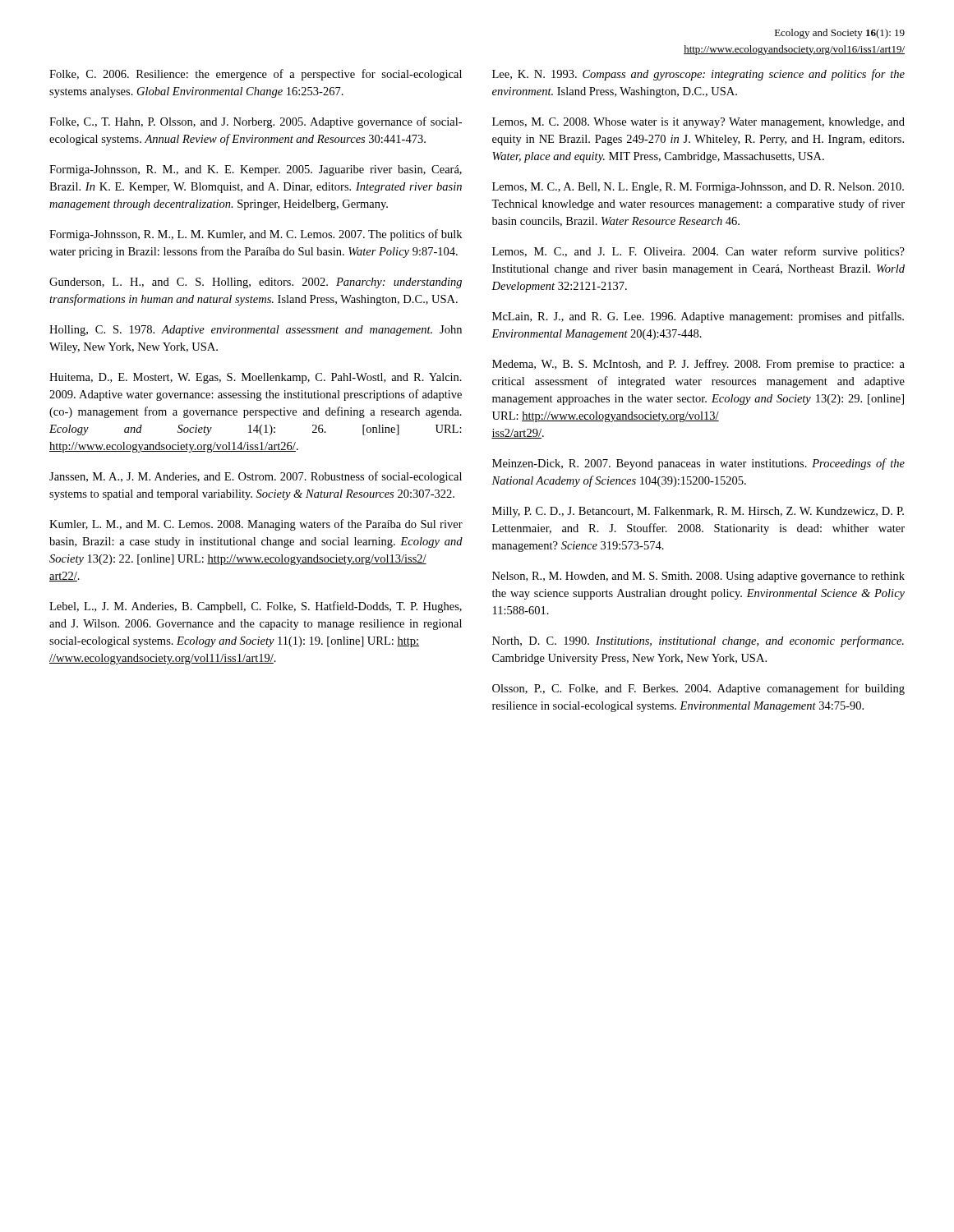Locate the list item that says "Huitema, D., E. Mostert, W."
The image size is (954, 1232).
click(x=256, y=412)
